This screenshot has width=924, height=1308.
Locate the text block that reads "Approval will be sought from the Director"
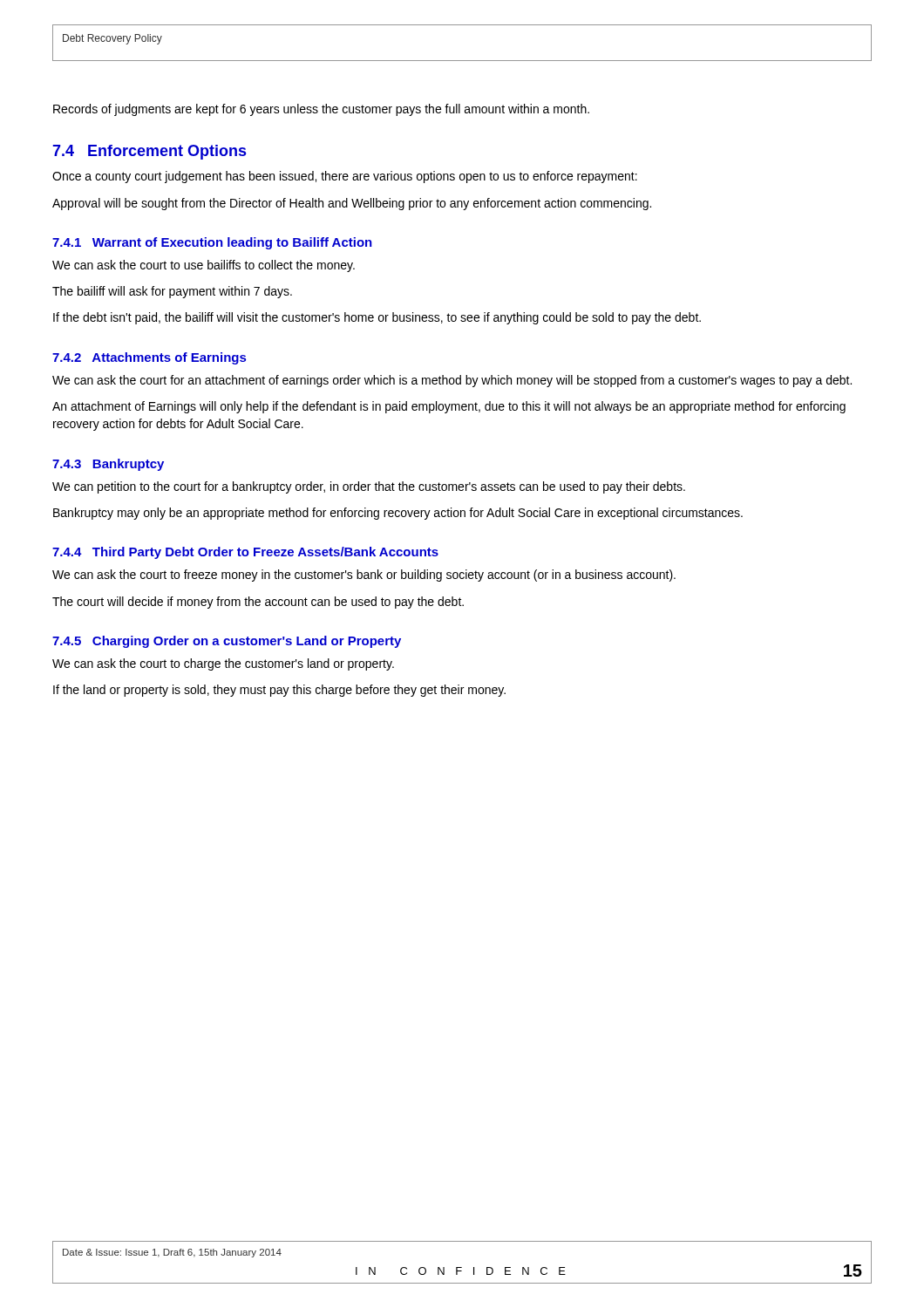pyautogui.click(x=462, y=203)
